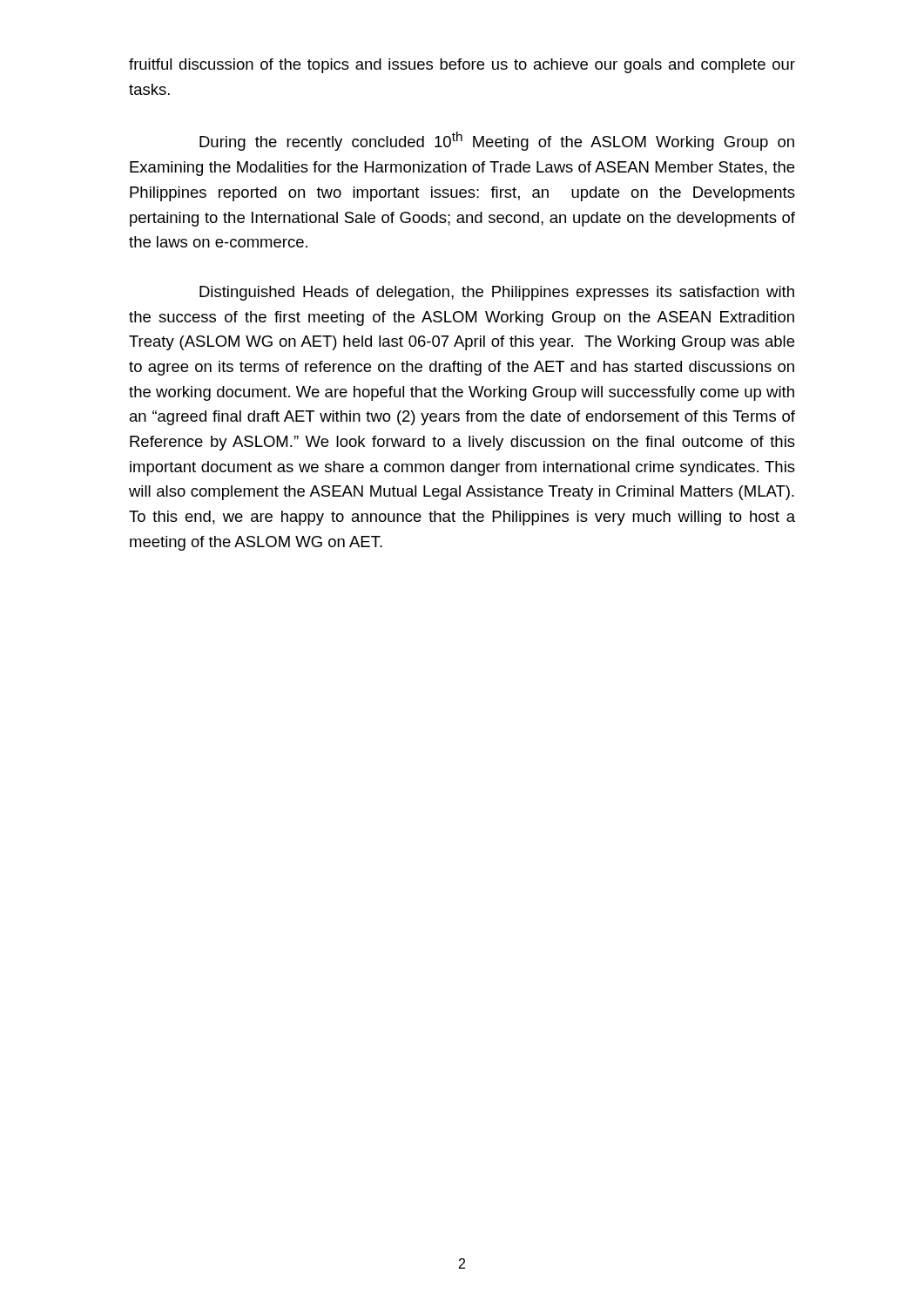Point to the element starting "During the recently concluded 10th"
Screen dimensions: 1307x924
462,190
